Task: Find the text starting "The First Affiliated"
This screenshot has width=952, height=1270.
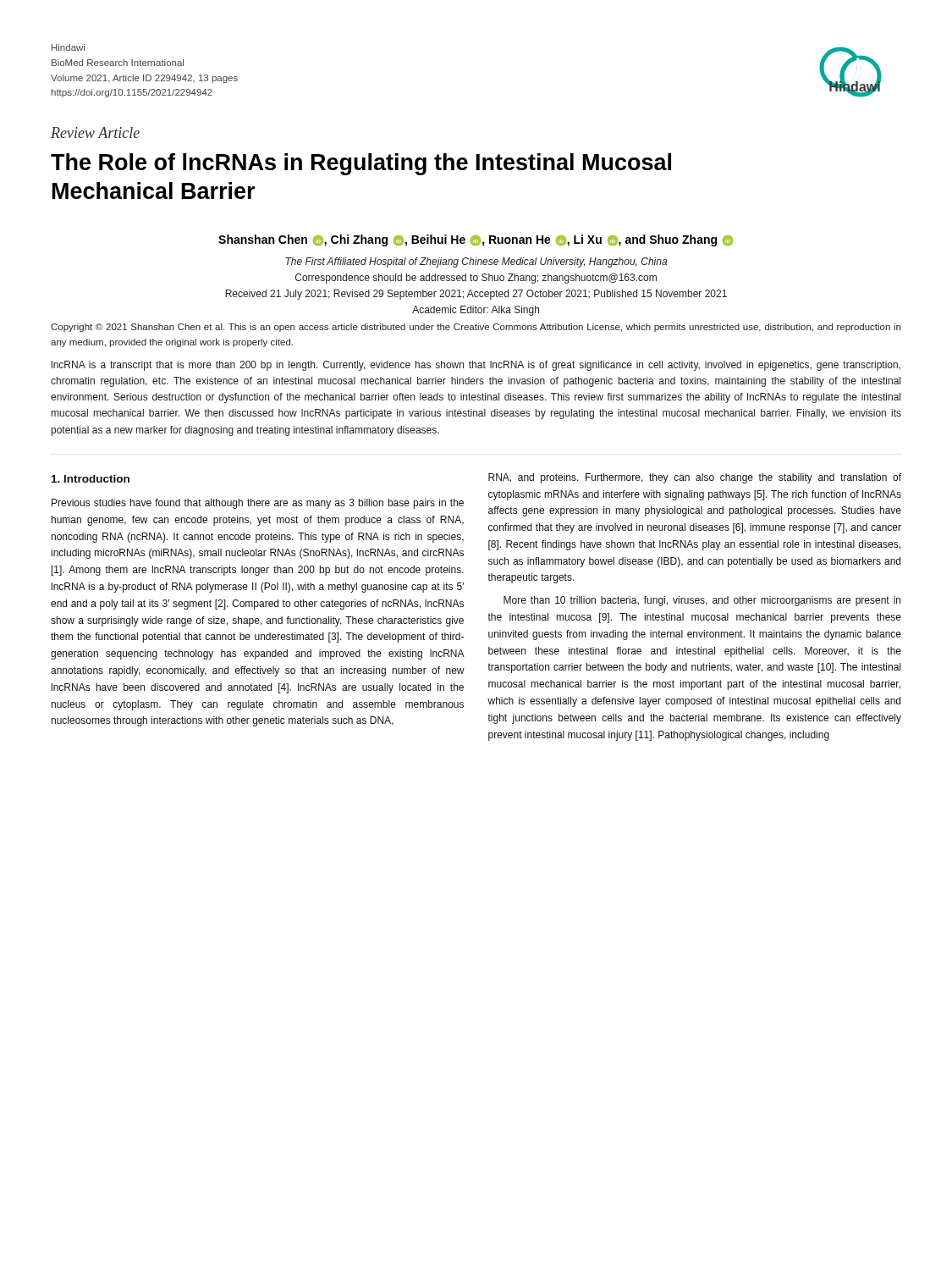Action: pos(476,262)
